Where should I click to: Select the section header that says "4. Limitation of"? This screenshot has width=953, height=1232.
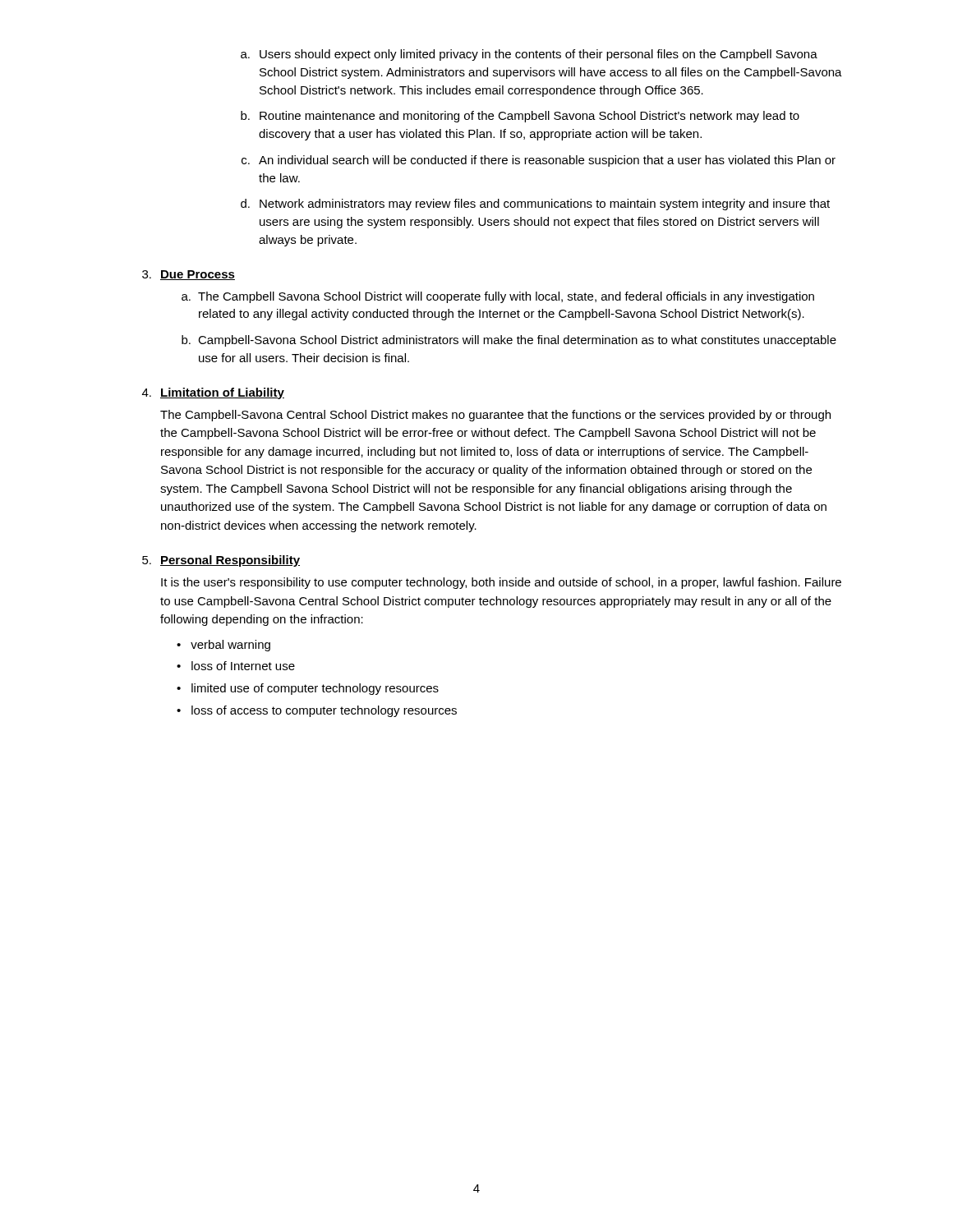(195, 392)
